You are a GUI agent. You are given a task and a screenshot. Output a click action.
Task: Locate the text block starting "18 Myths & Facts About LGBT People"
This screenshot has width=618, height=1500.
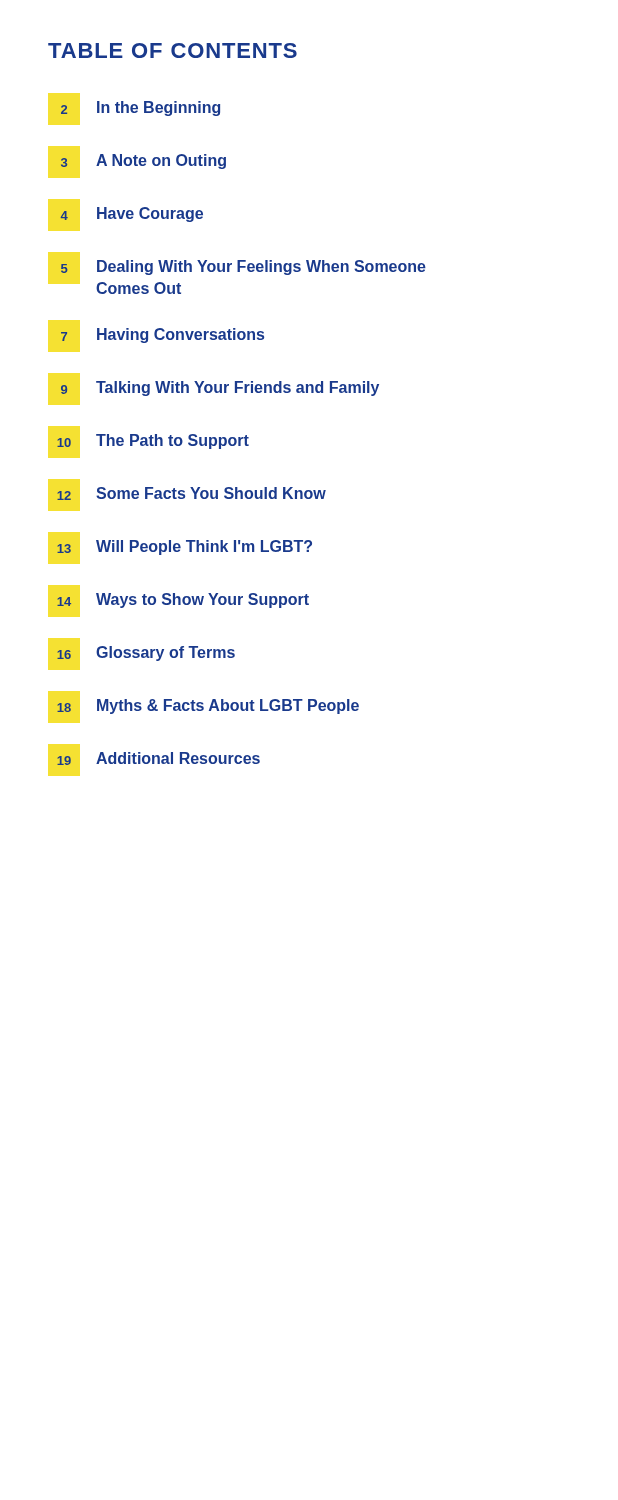tap(204, 707)
